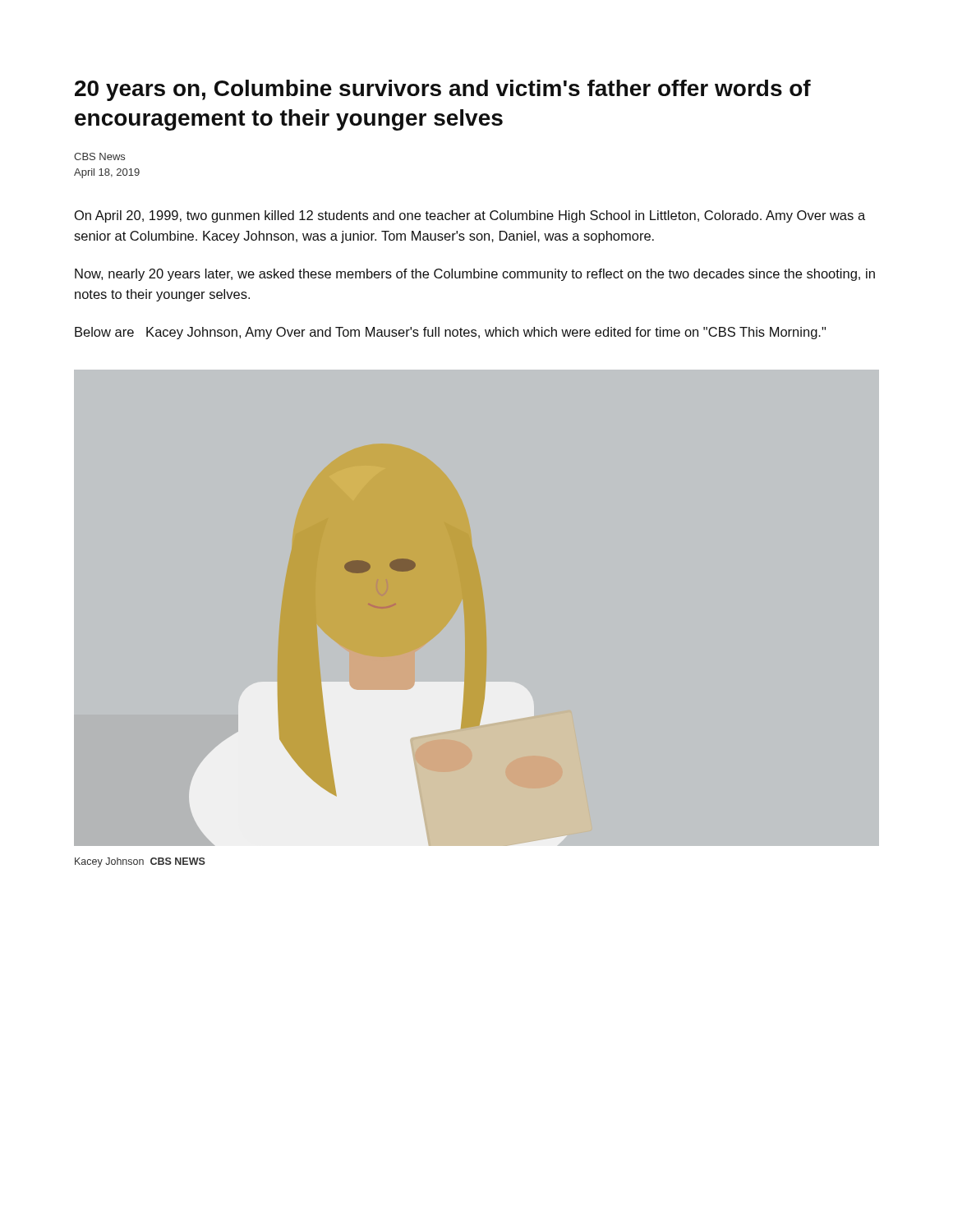The height and width of the screenshot is (1232, 953).
Task: Click on the region starting "On April 20,"
Action: (470, 226)
